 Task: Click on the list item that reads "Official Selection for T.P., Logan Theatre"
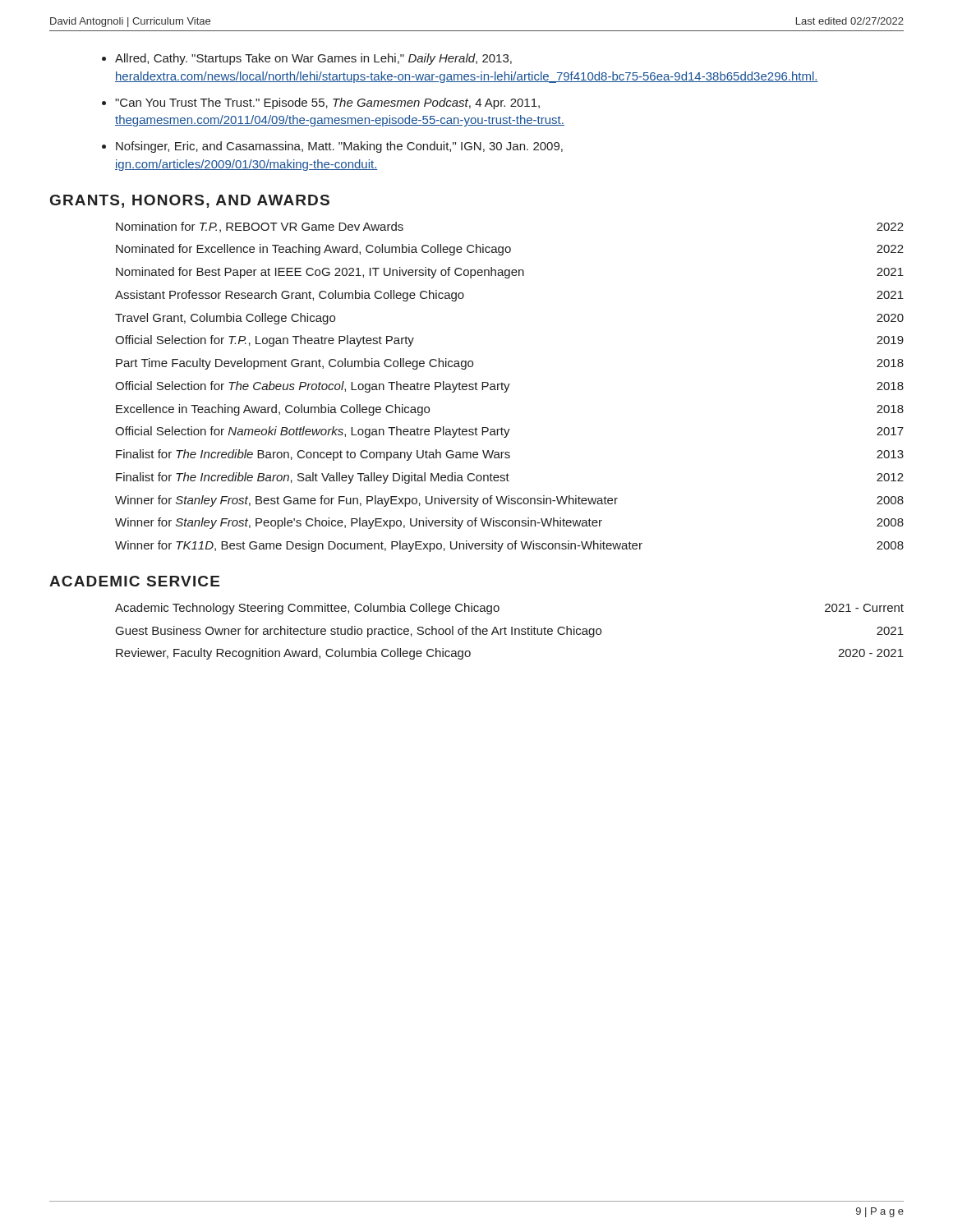pyautogui.click(x=263, y=340)
